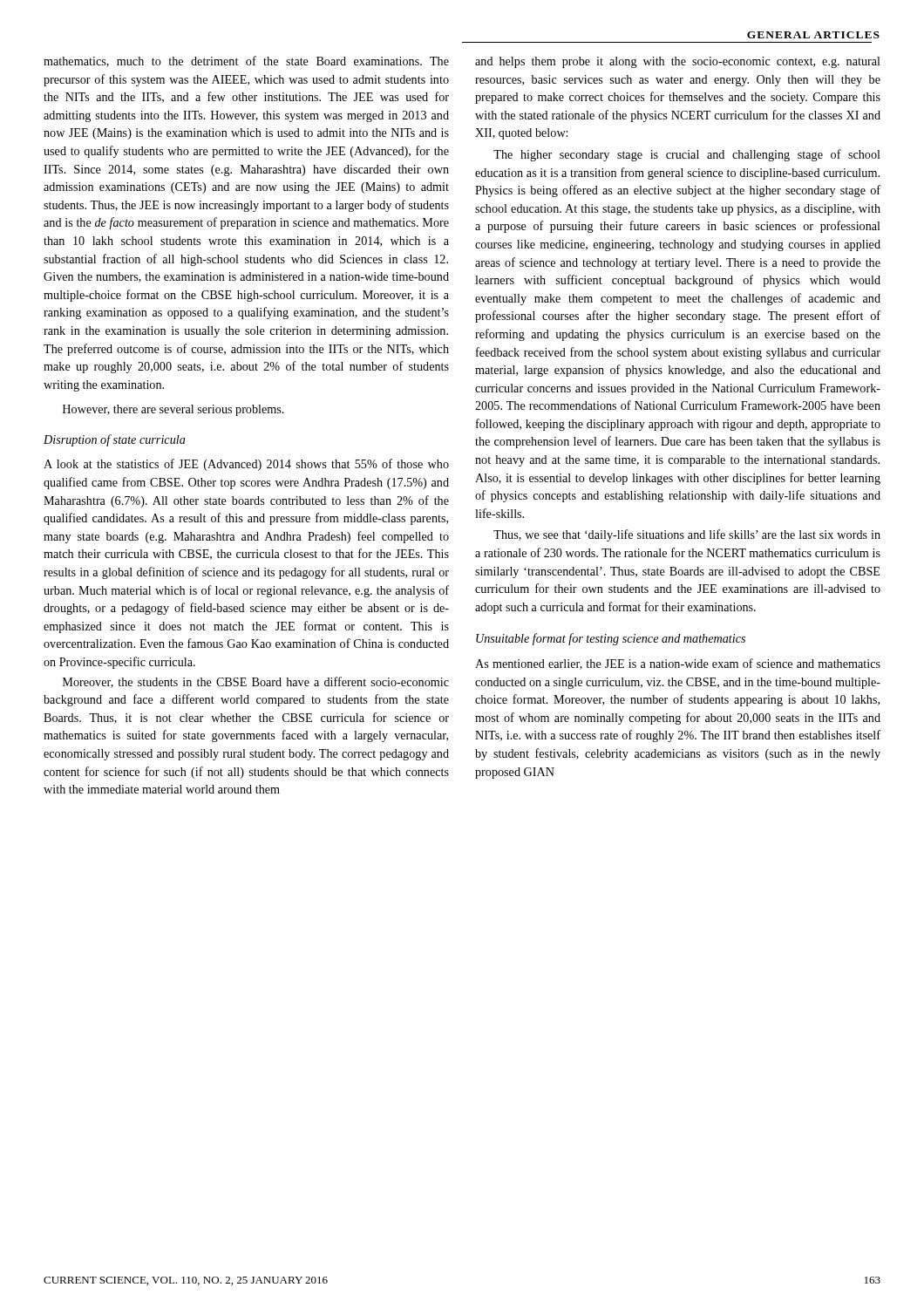This screenshot has height=1308, width=924.
Task: Click on the text block containing "As mentioned earlier, the JEE is"
Action: coord(678,718)
